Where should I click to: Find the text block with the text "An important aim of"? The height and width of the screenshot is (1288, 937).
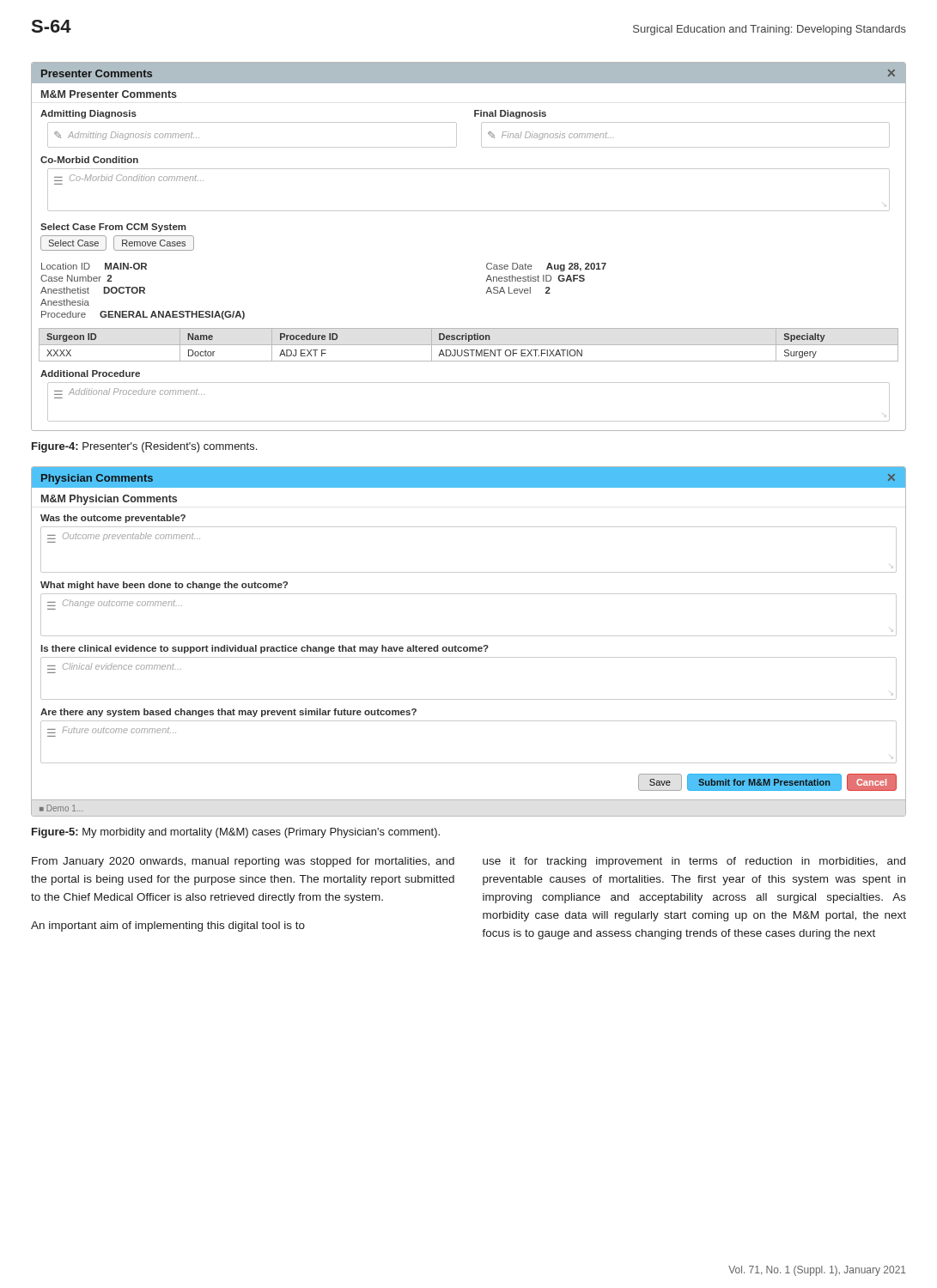tap(168, 925)
